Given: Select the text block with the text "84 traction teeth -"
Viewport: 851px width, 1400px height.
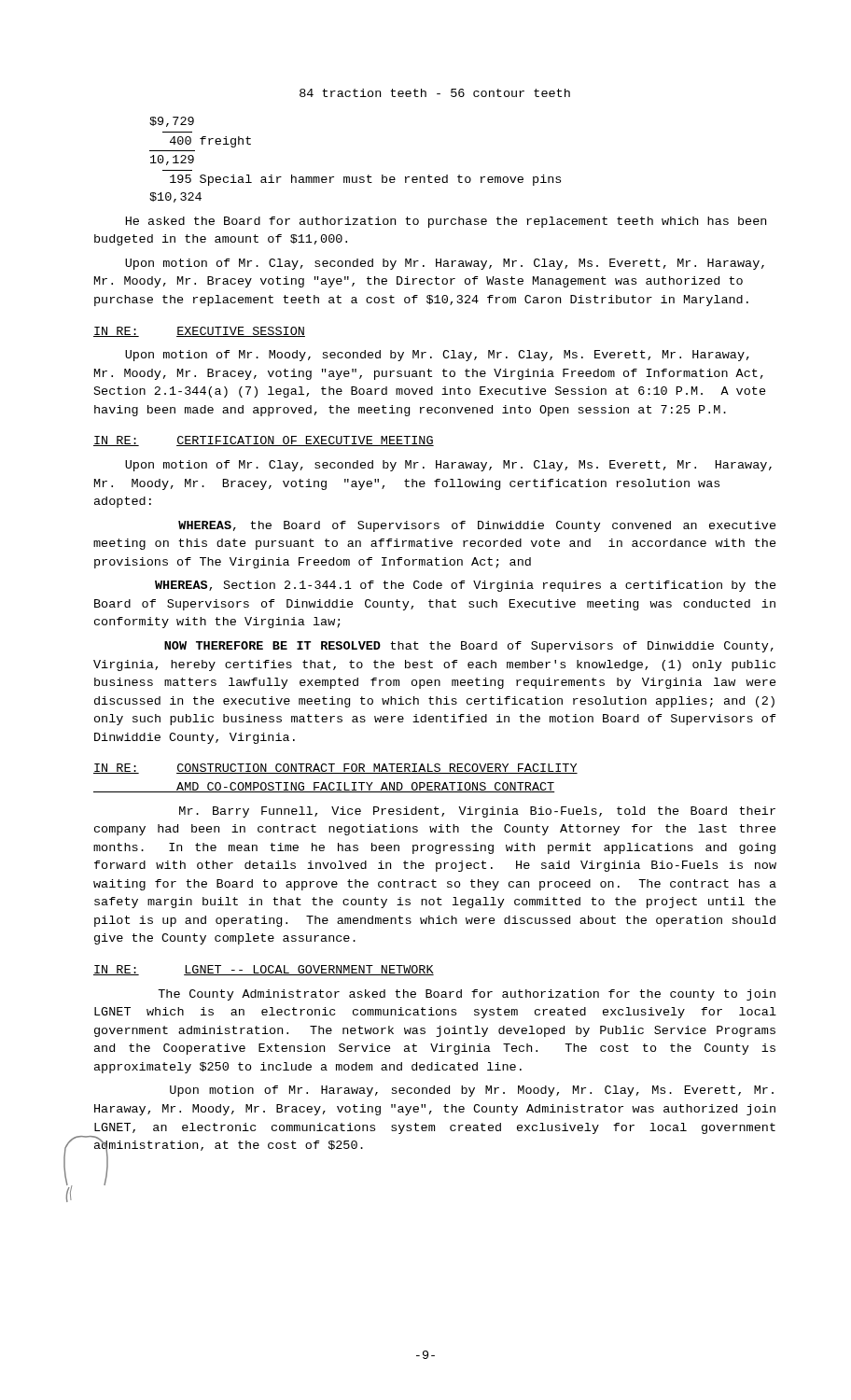Looking at the screenshot, I should click(435, 94).
